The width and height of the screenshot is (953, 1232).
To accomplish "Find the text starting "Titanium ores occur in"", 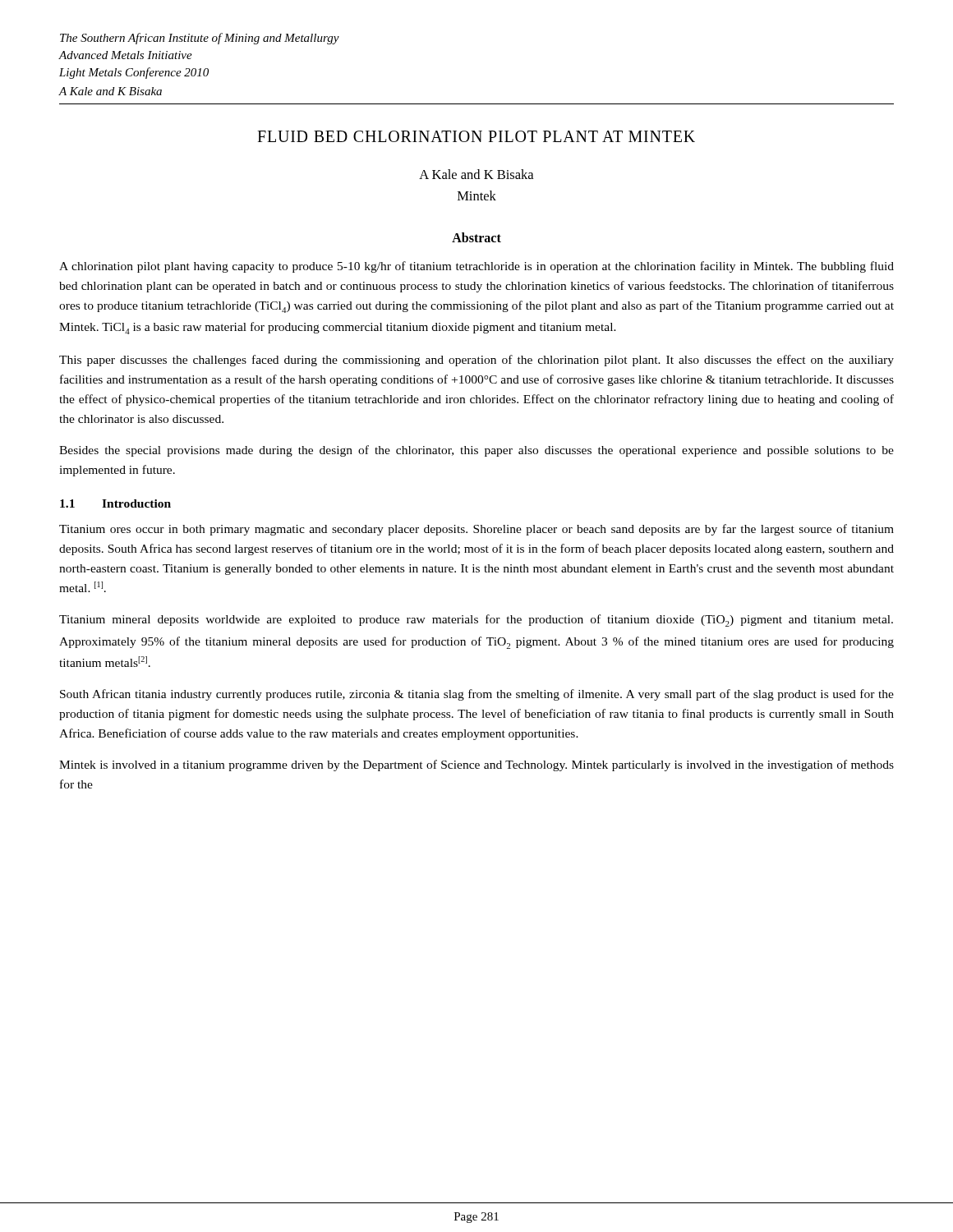I will click(x=476, y=558).
